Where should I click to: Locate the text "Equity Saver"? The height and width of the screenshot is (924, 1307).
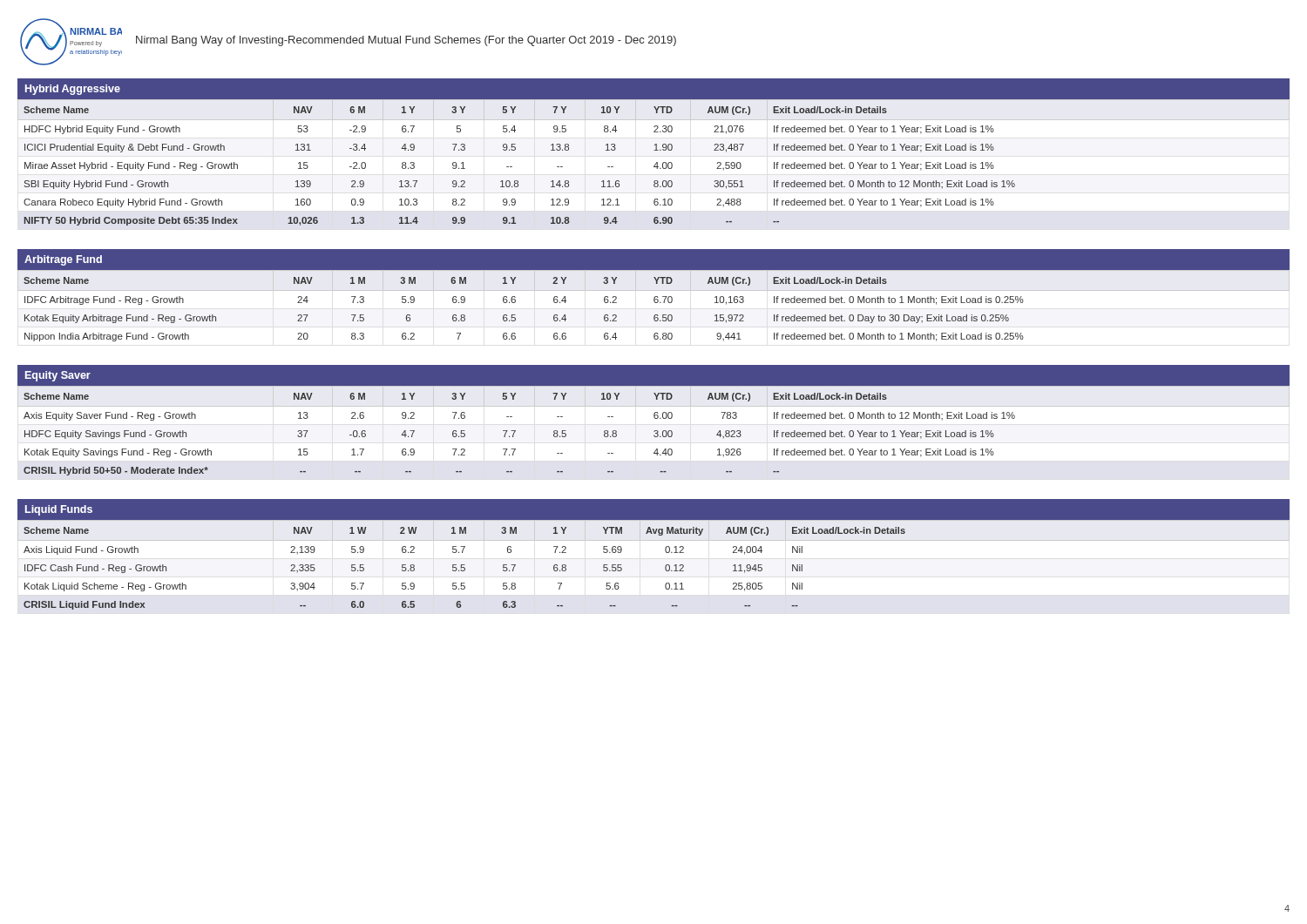pos(57,375)
